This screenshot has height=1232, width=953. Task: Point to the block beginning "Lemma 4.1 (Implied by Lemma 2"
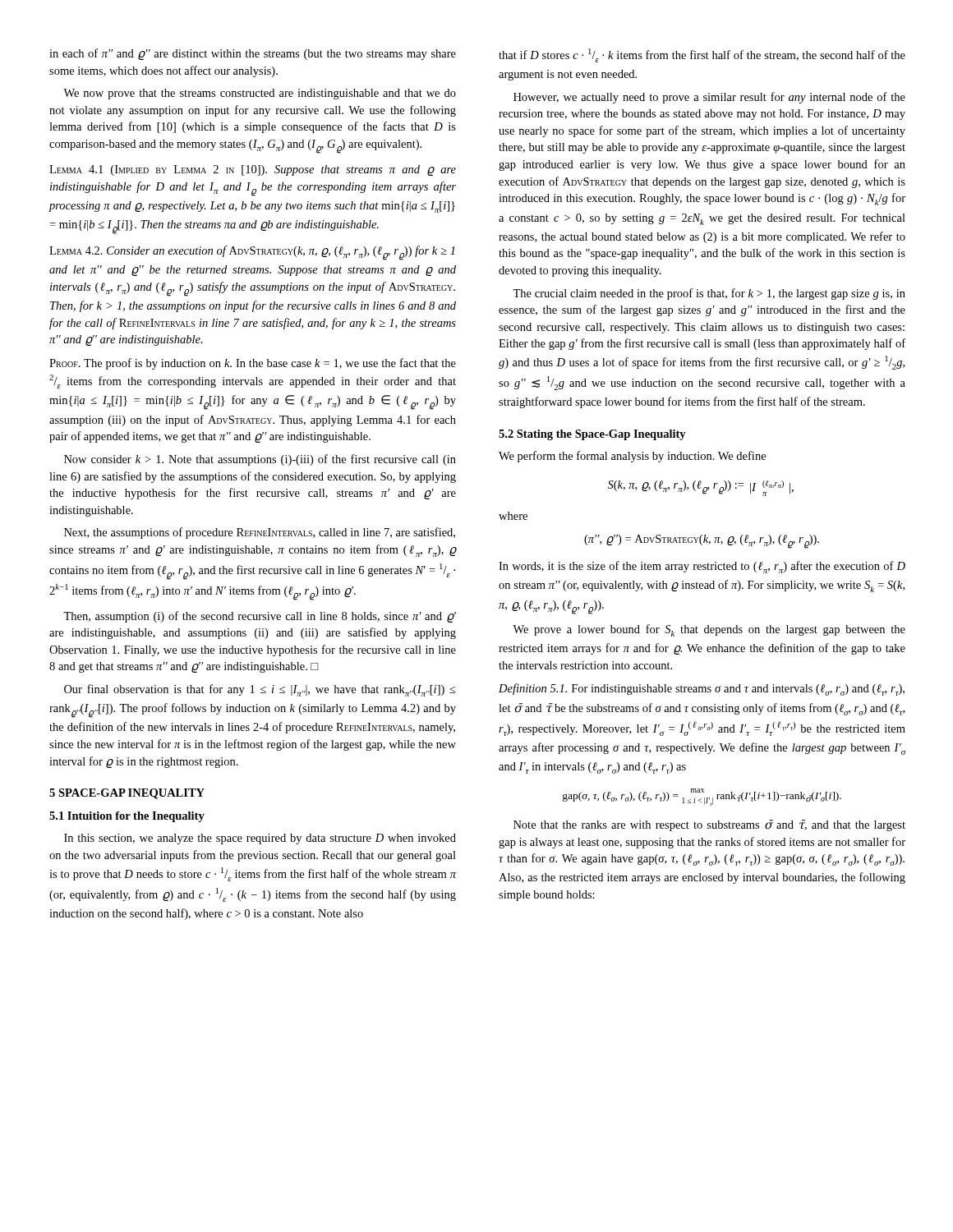pyautogui.click(x=253, y=198)
